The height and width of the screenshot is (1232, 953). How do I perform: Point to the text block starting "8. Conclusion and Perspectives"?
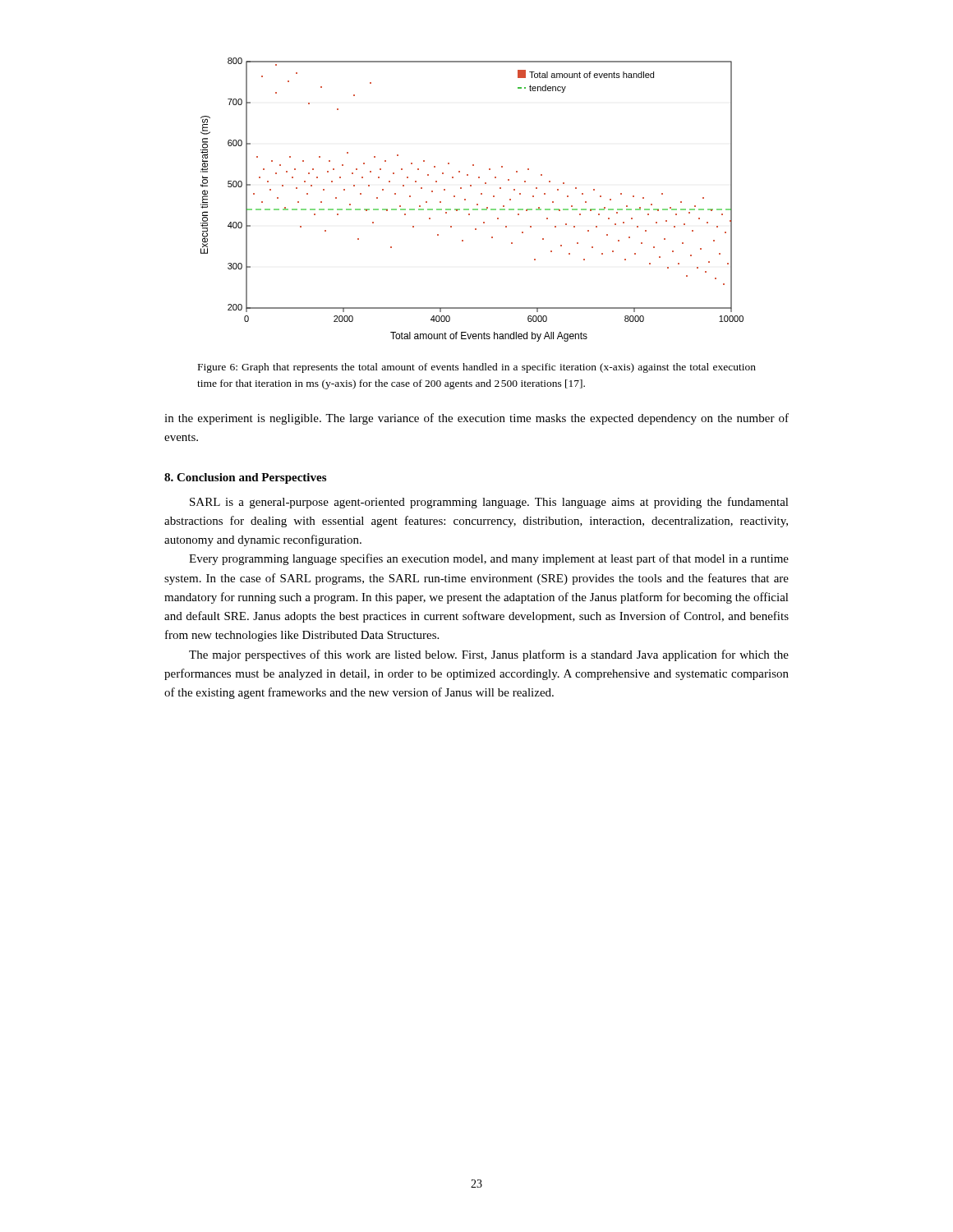245,477
